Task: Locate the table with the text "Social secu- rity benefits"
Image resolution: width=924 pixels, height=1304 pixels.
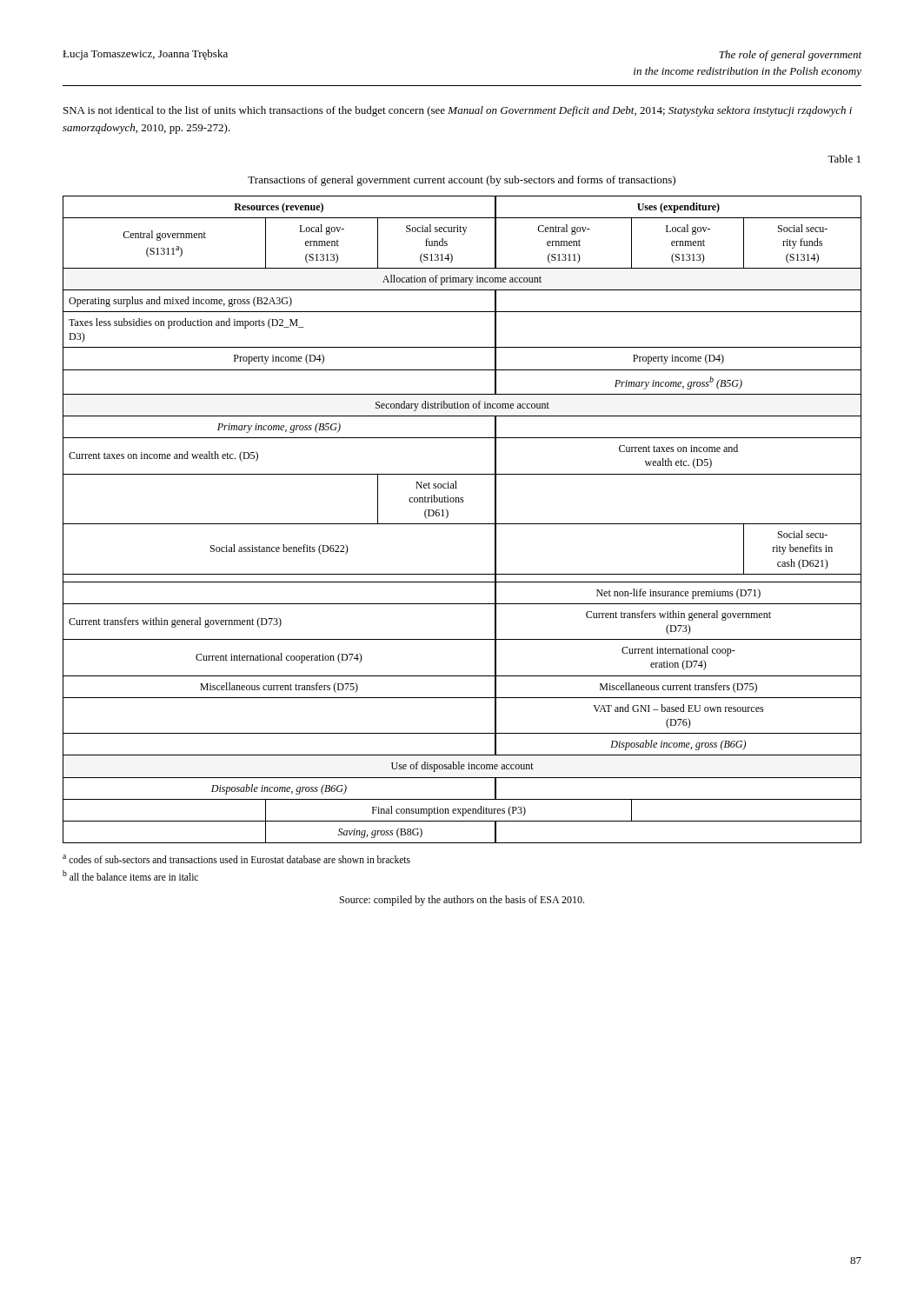Action: pos(462,520)
